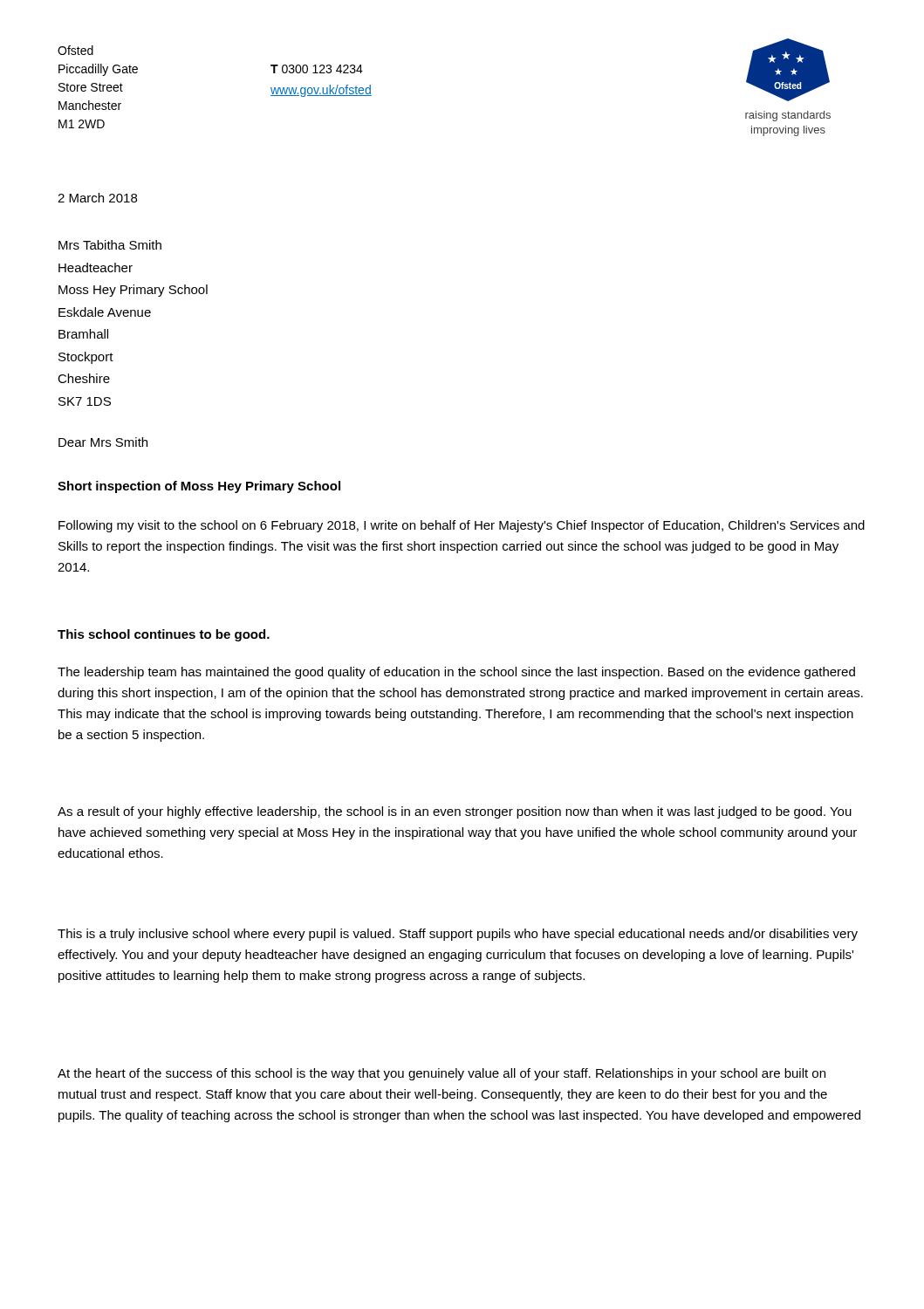Screen dimensions: 1309x924
Task: Point to the text block starting "At the heart"
Action: 459,1094
